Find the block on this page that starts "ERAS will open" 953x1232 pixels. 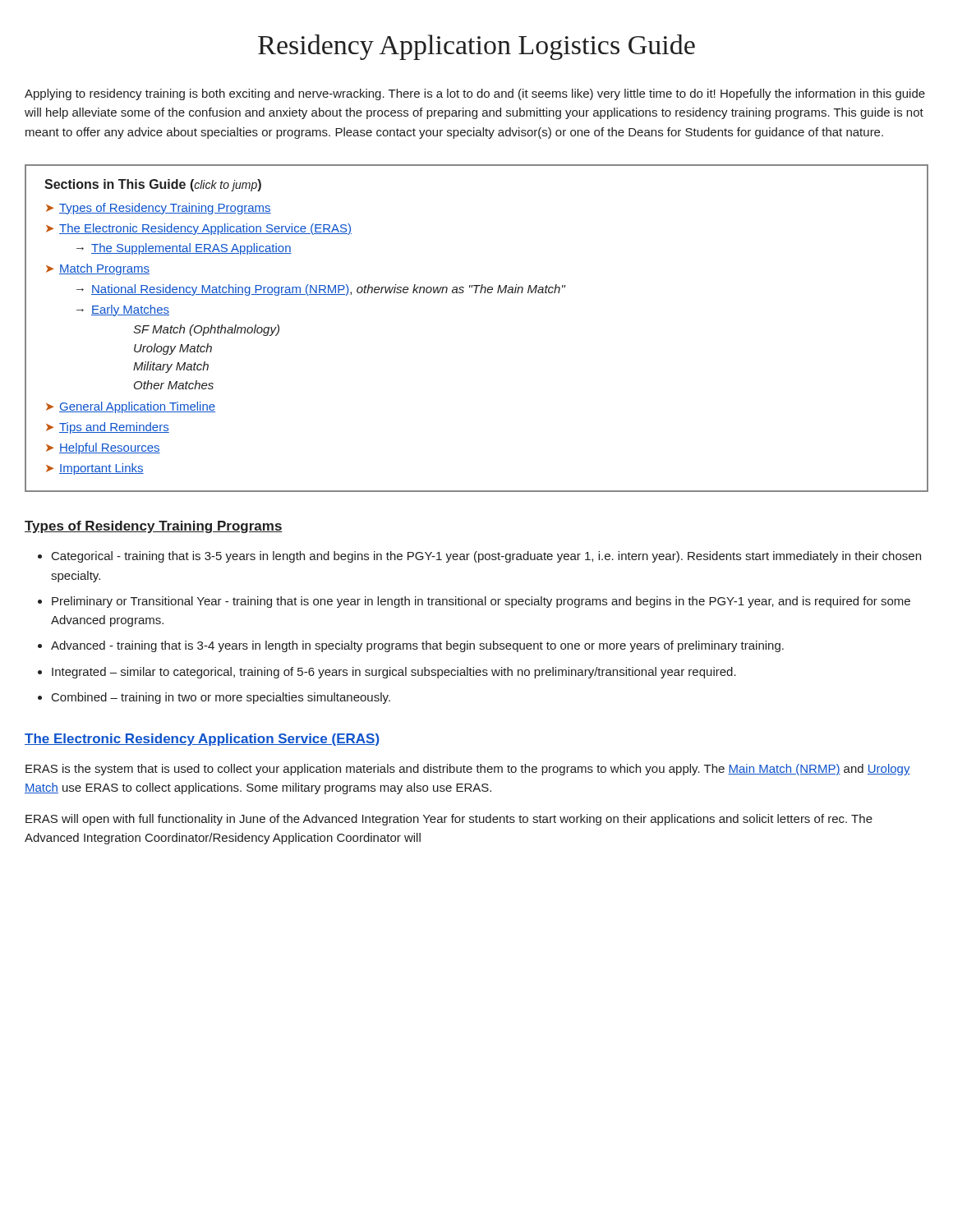449,828
